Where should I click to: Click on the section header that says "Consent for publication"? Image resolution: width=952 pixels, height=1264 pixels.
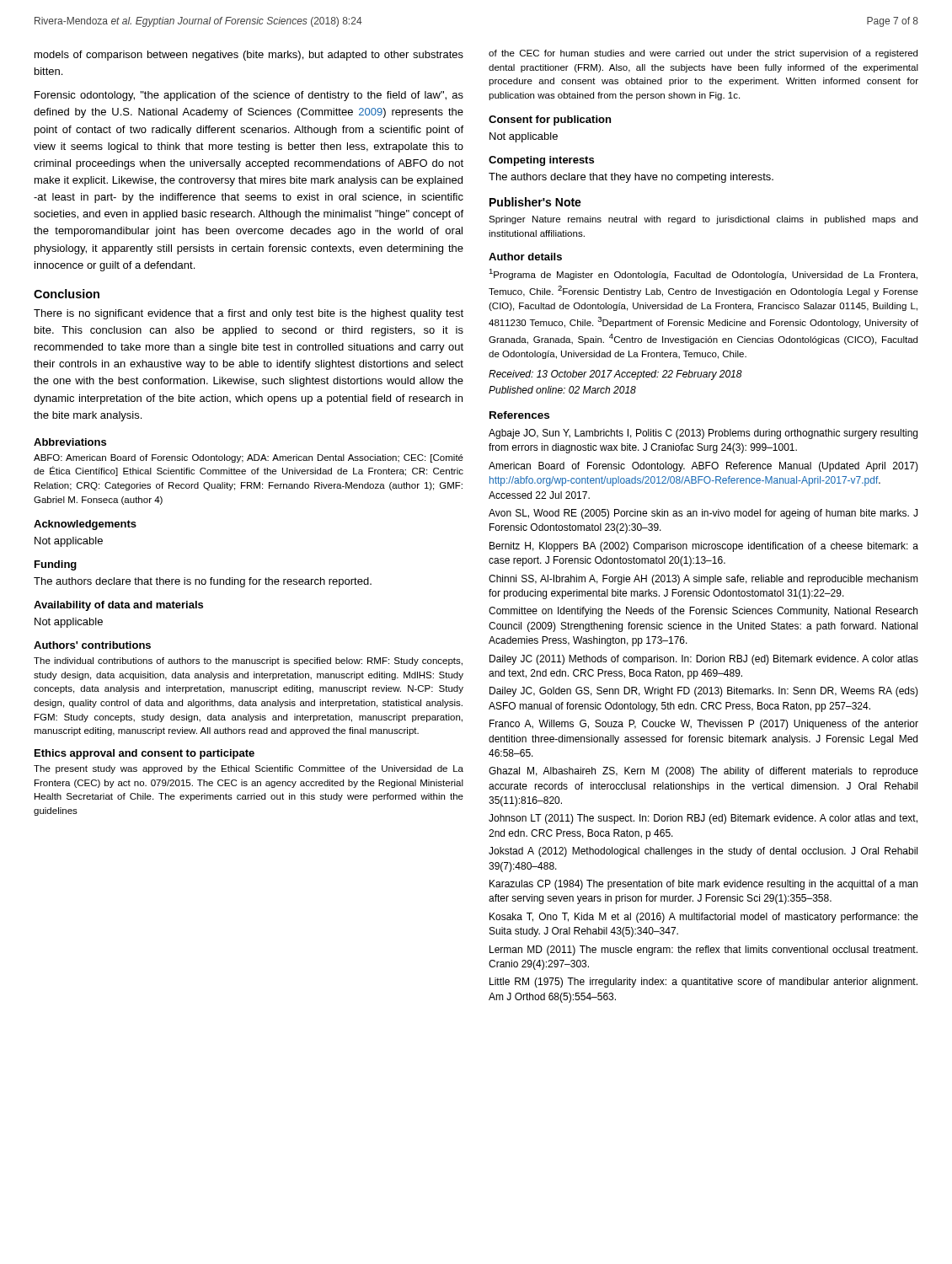[x=550, y=119]
